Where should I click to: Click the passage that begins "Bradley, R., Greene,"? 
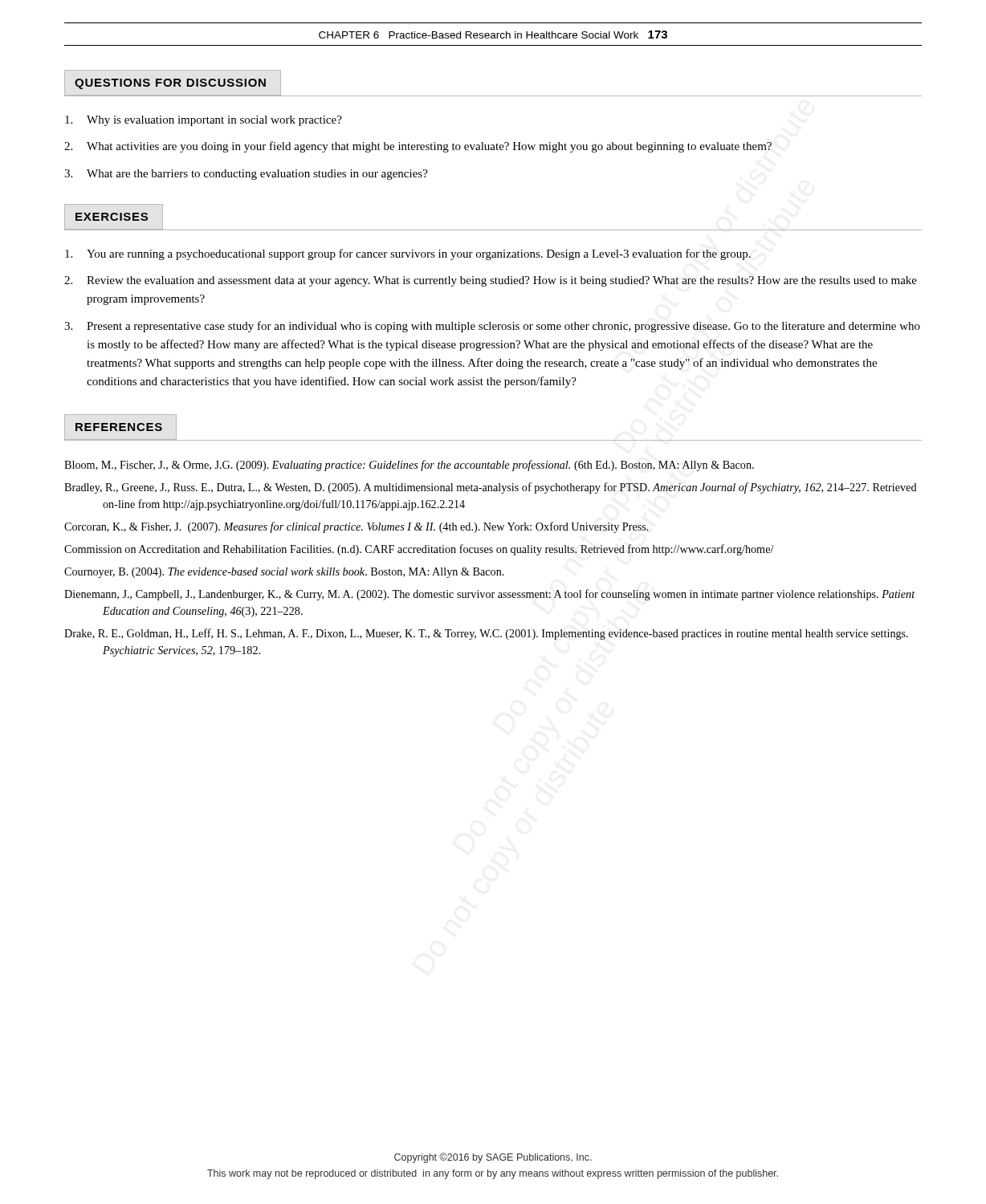pyautogui.click(x=490, y=495)
